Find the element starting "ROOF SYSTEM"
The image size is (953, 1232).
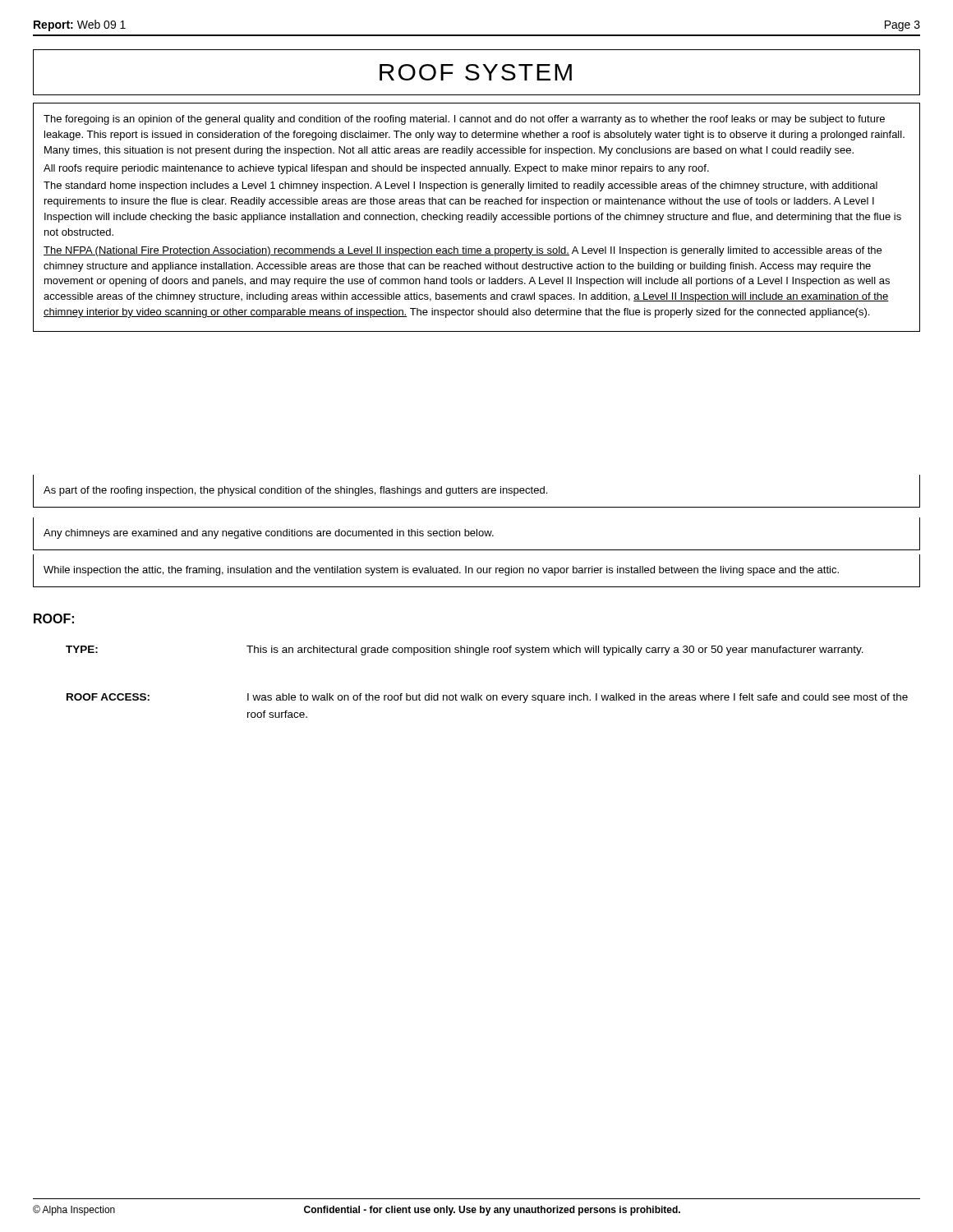(476, 72)
